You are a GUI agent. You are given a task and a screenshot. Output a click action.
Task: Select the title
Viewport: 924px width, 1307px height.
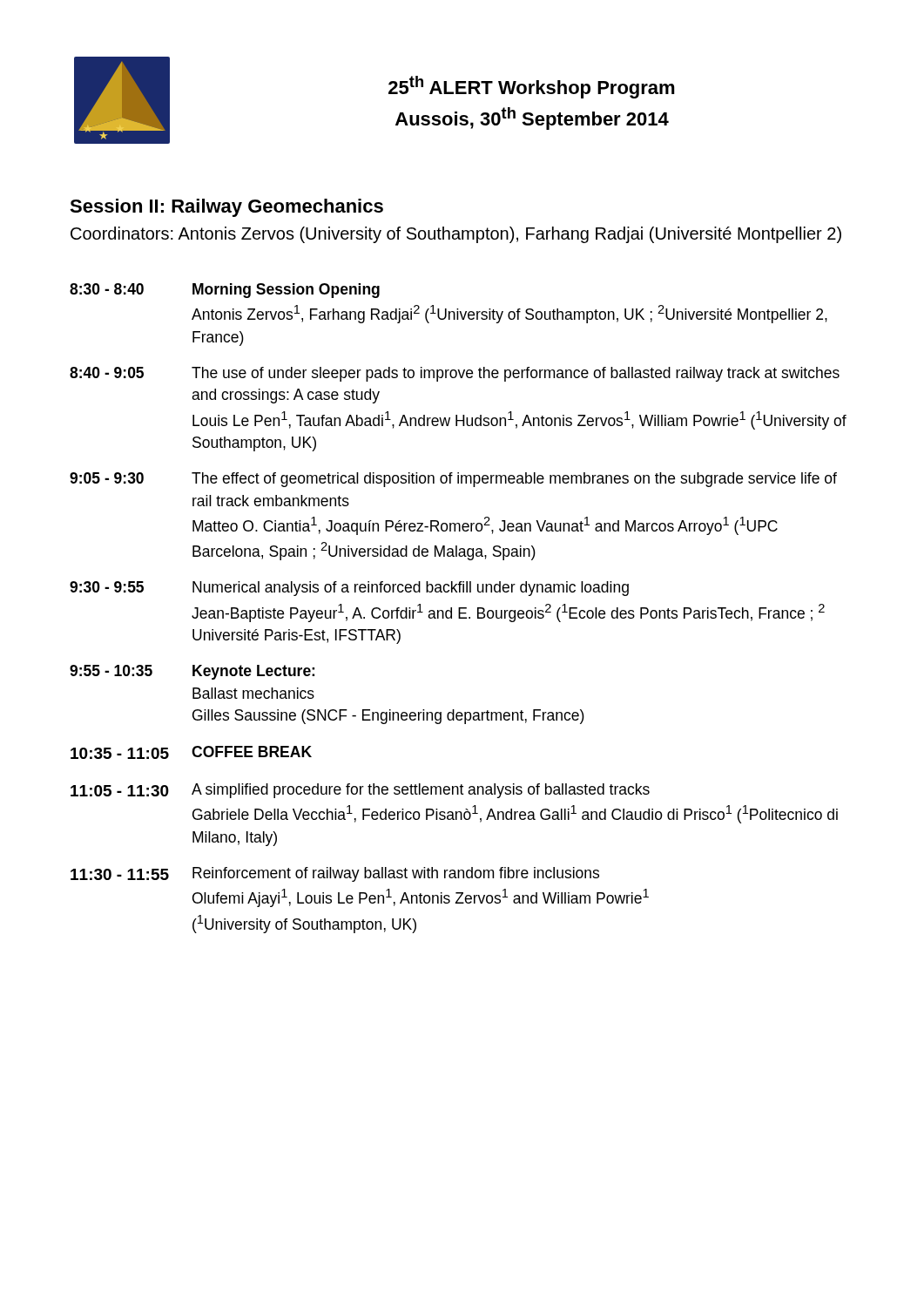532,101
